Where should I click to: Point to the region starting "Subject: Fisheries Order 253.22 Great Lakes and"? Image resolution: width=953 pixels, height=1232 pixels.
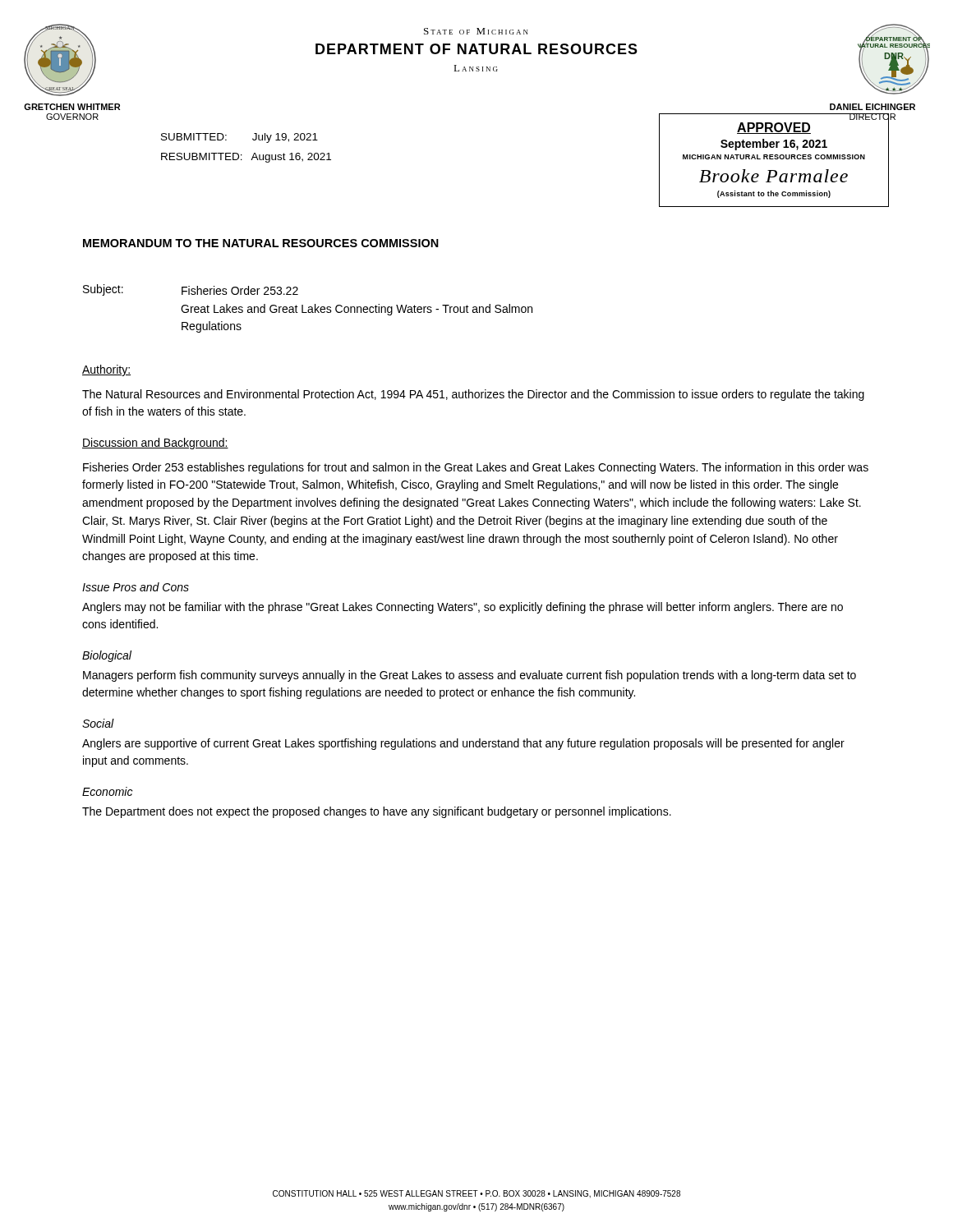point(308,309)
